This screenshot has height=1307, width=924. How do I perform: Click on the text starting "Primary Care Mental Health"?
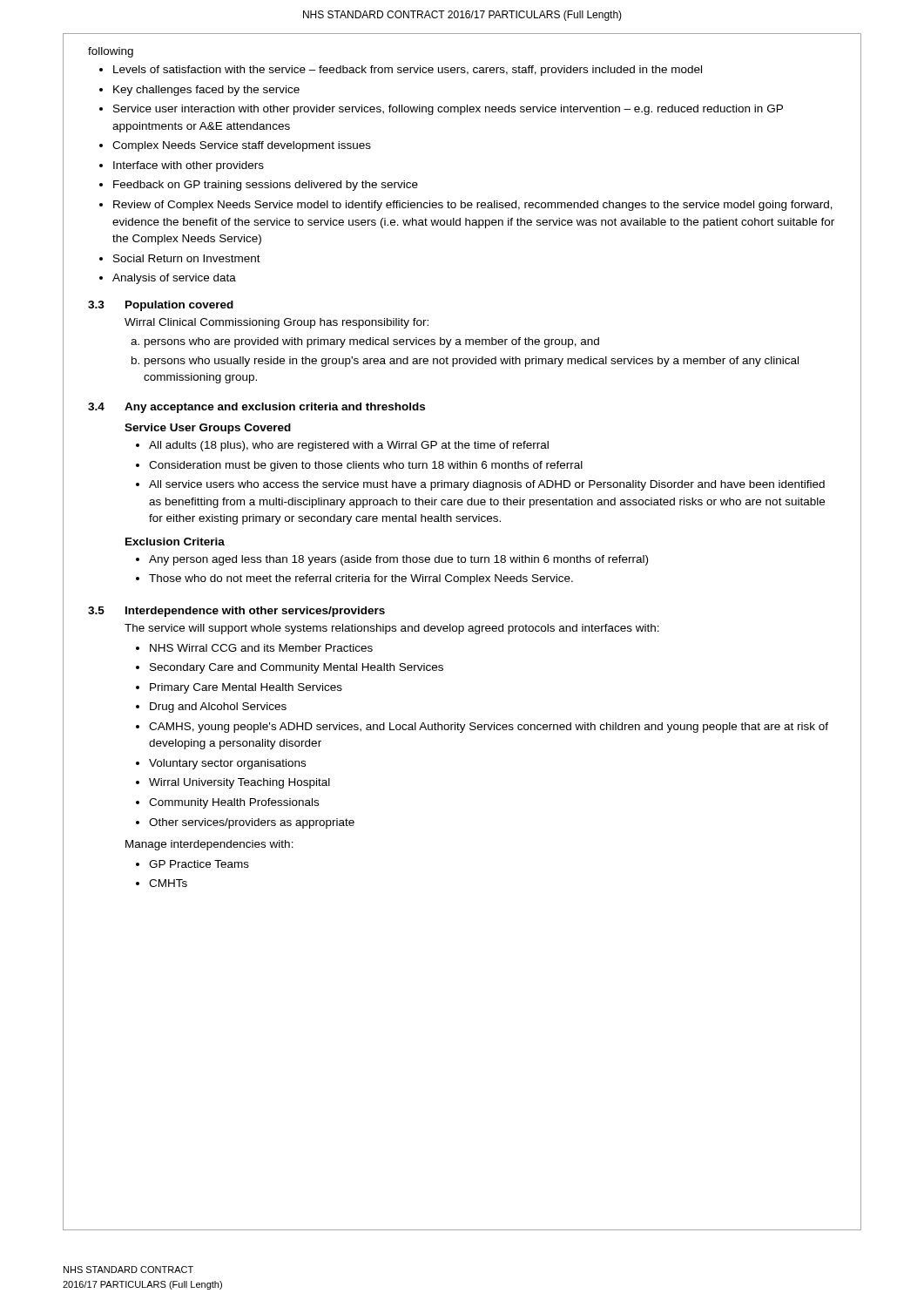246,687
